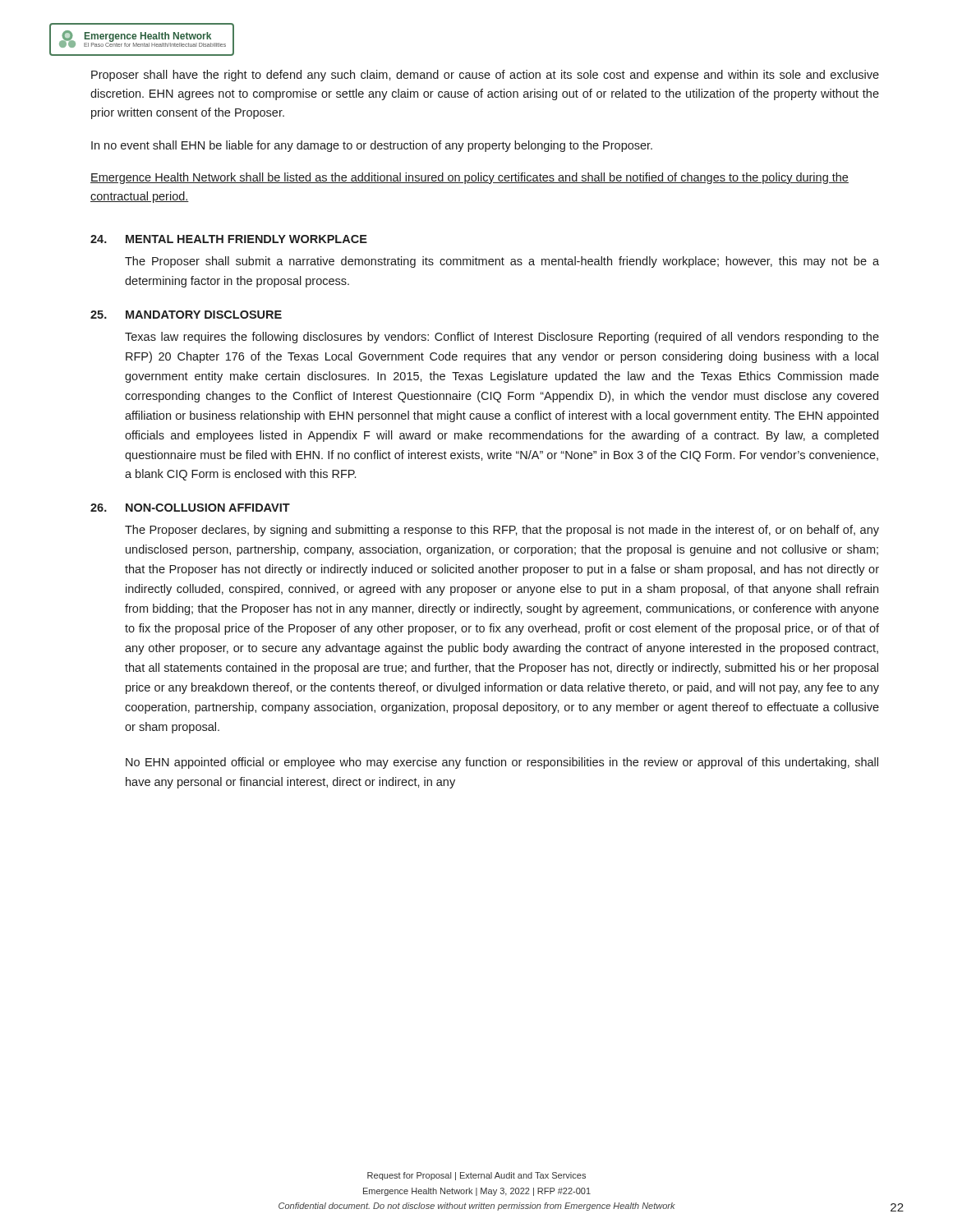The width and height of the screenshot is (953, 1232).
Task: Select the text block that says "The Proposer shall submit a narrative demonstrating"
Action: (x=502, y=271)
